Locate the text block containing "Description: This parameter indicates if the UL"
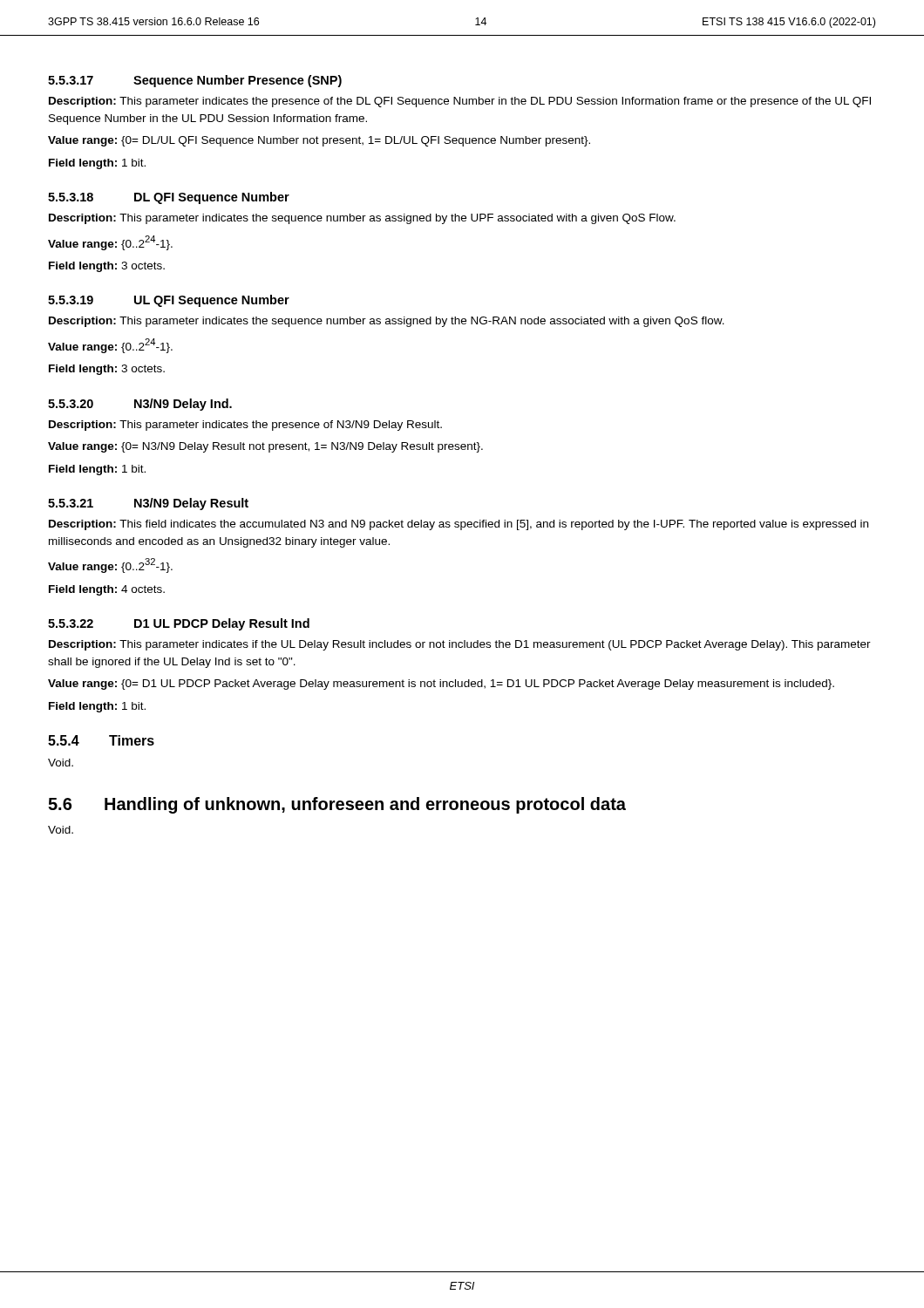Viewport: 924px width, 1308px height. pyautogui.click(x=459, y=653)
